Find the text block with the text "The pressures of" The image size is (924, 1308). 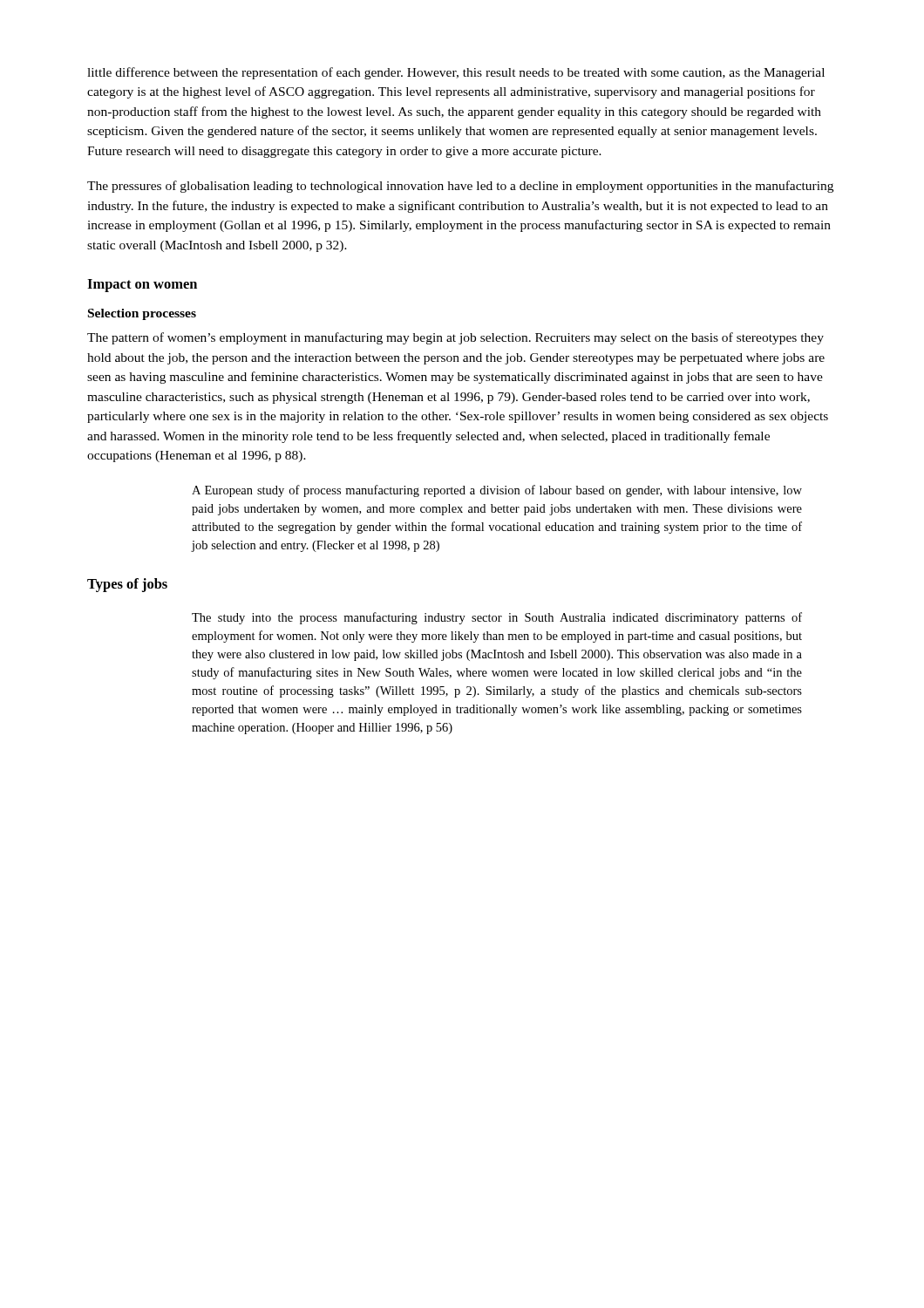coord(462,216)
